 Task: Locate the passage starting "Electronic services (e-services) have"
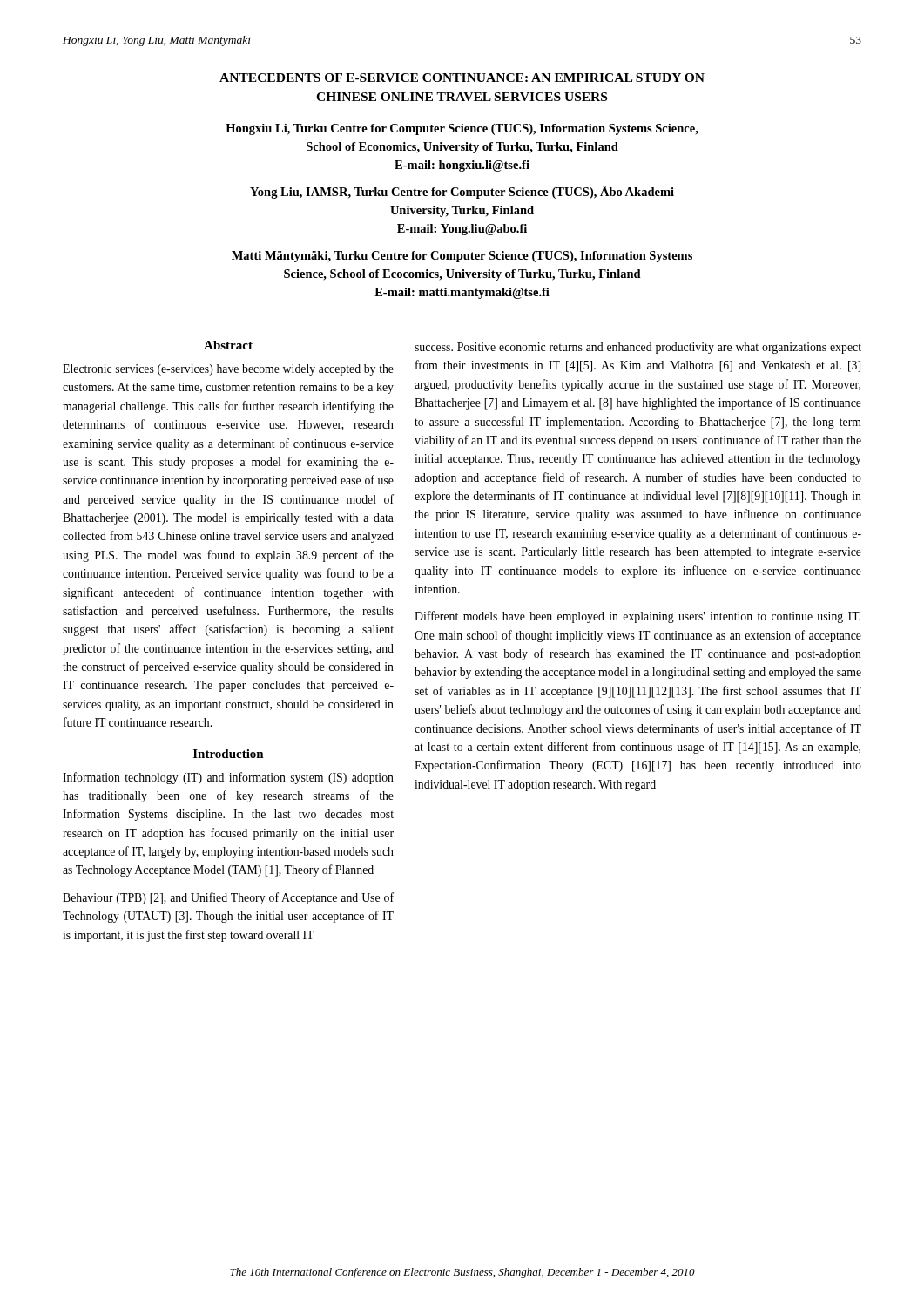[228, 546]
